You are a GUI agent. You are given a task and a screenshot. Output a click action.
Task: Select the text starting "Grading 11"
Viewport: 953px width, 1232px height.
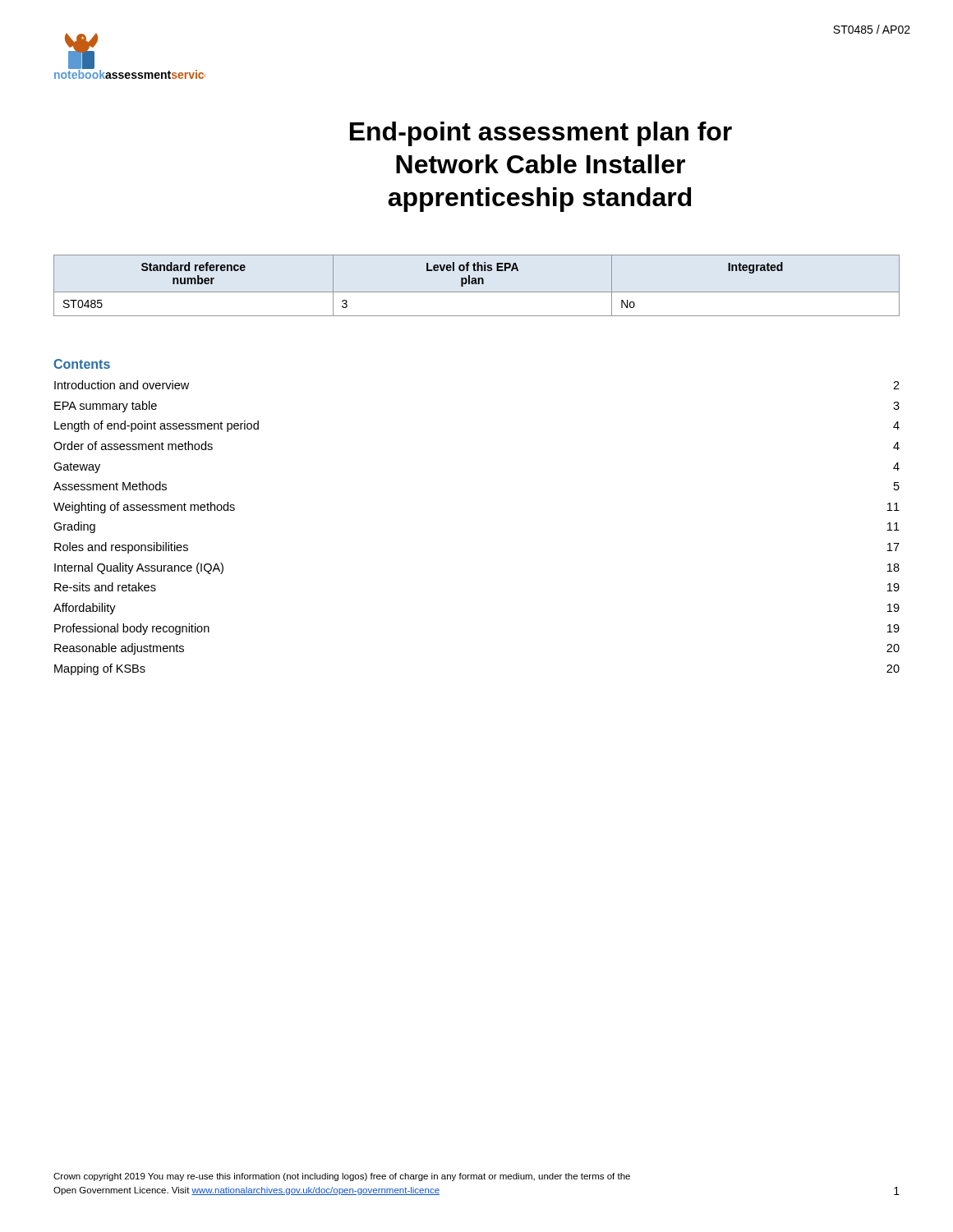[x=75, y=527]
